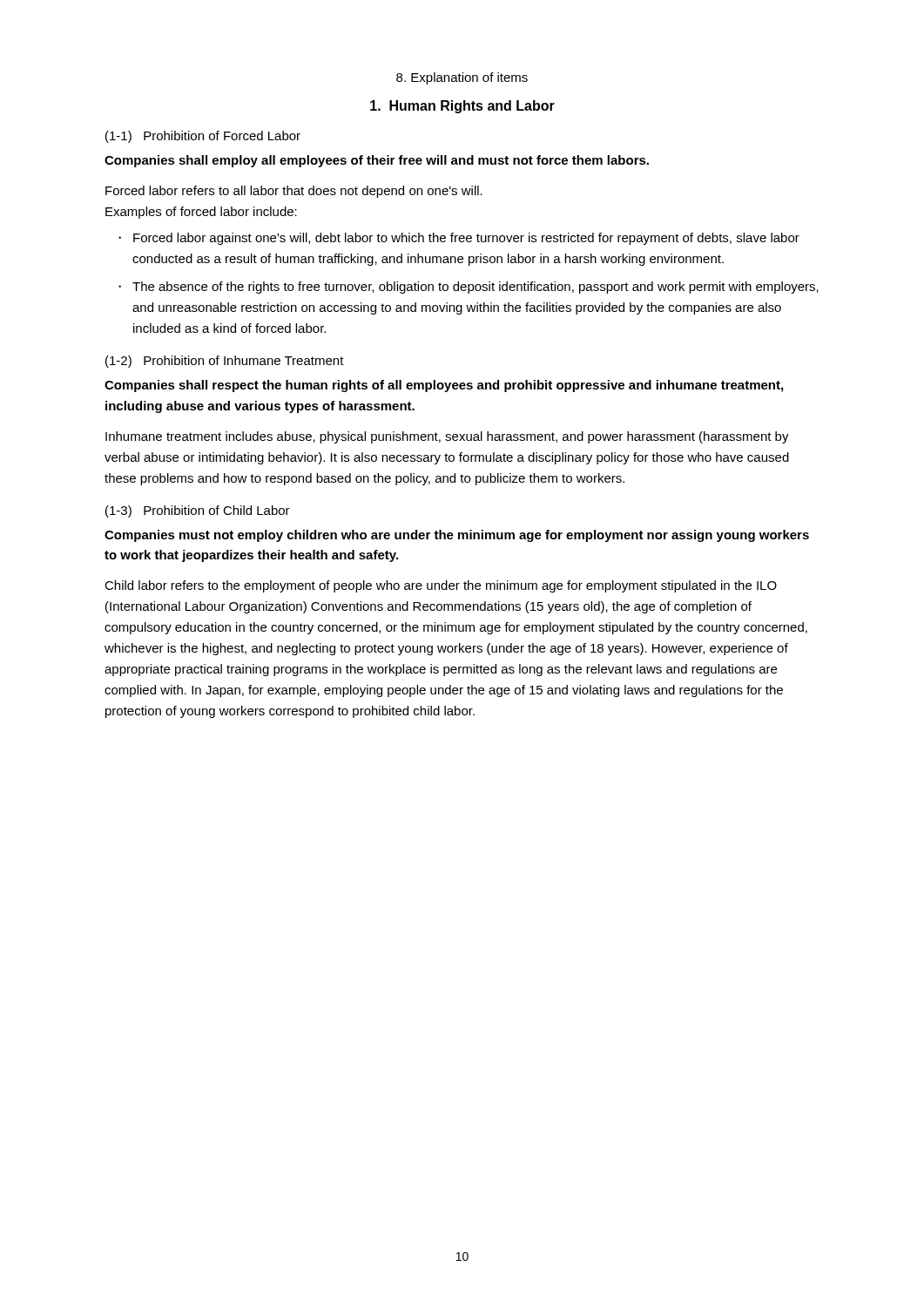Viewport: 924px width, 1307px height.
Task: Where does it say "(1-3) Prohibition of Child Labor"?
Action: click(x=197, y=510)
